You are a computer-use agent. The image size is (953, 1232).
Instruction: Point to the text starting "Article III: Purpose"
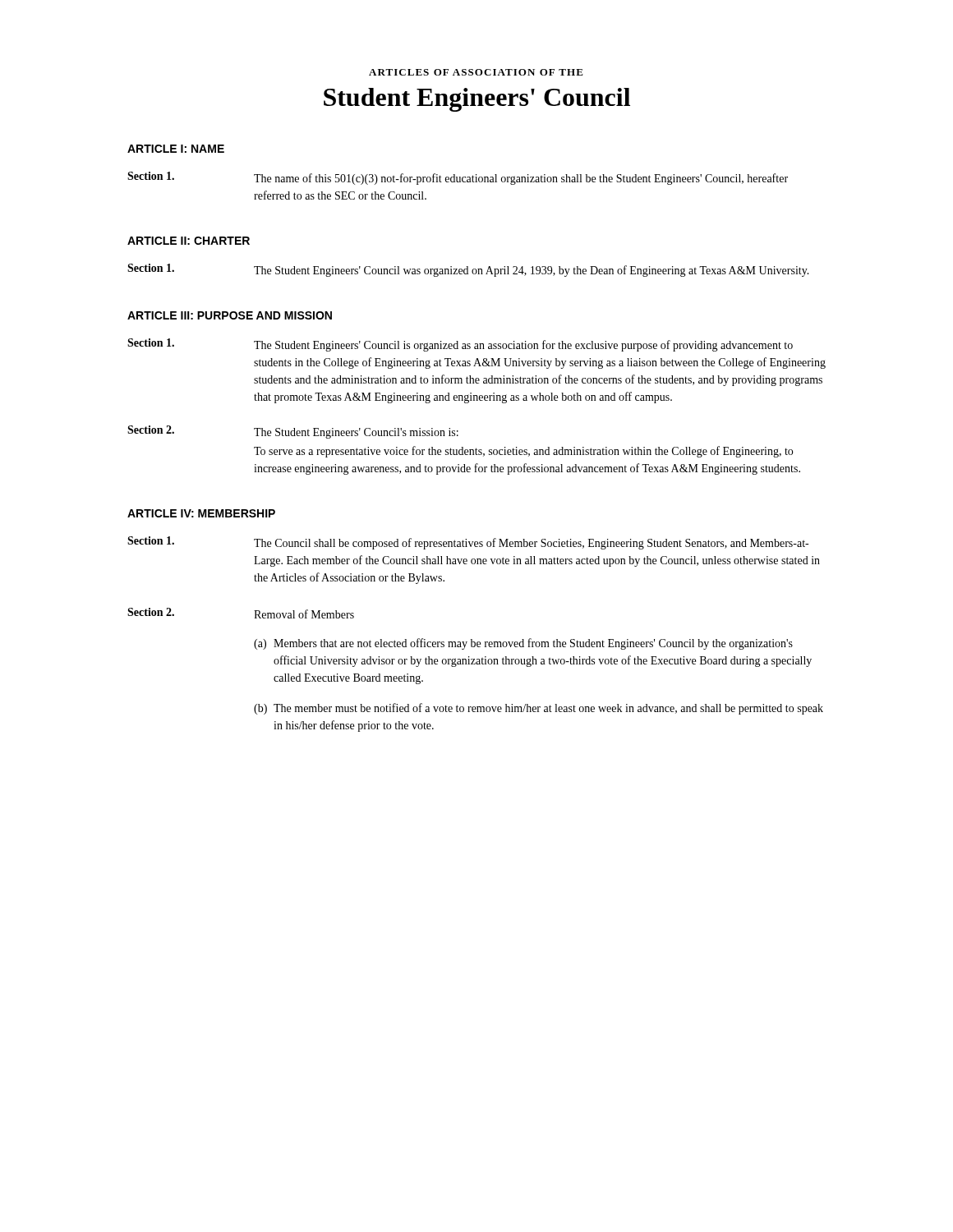(x=230, y=315)
